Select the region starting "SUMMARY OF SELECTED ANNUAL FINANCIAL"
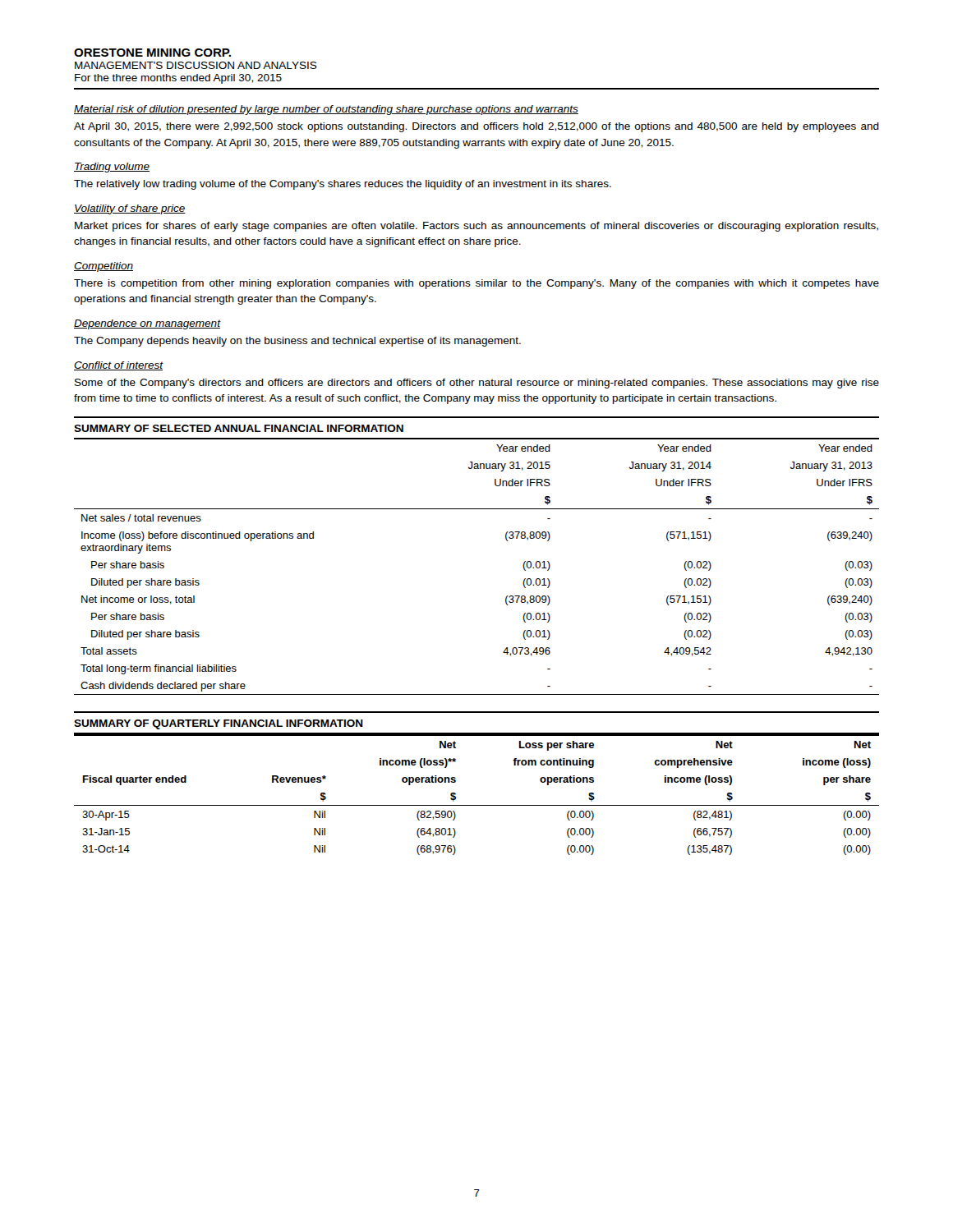This screenshot has width=953, height=1232. pyautogui.click(x=239, y=428)
